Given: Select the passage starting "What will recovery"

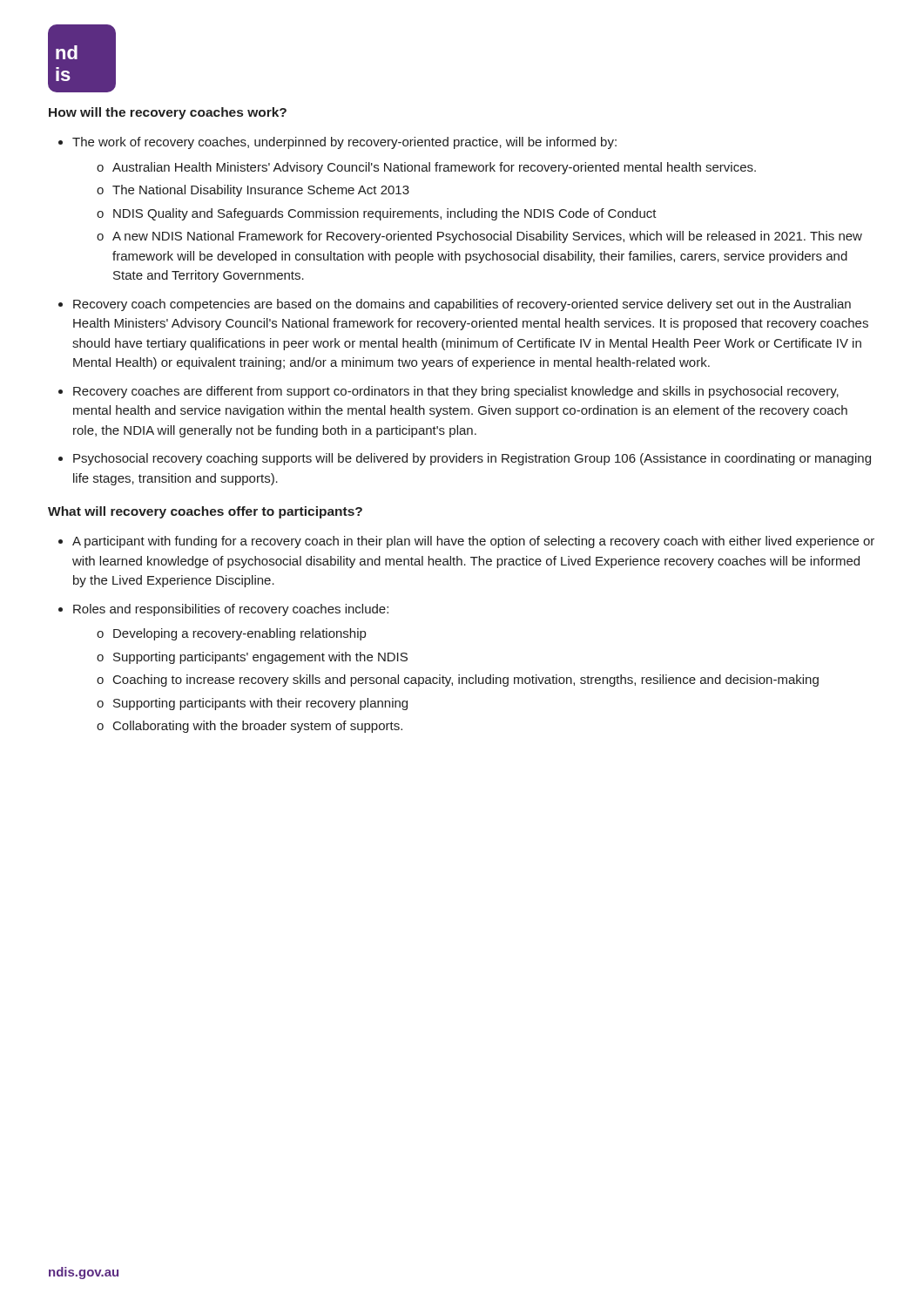Looking at the screenshot, I should click(x=205, y=511).
